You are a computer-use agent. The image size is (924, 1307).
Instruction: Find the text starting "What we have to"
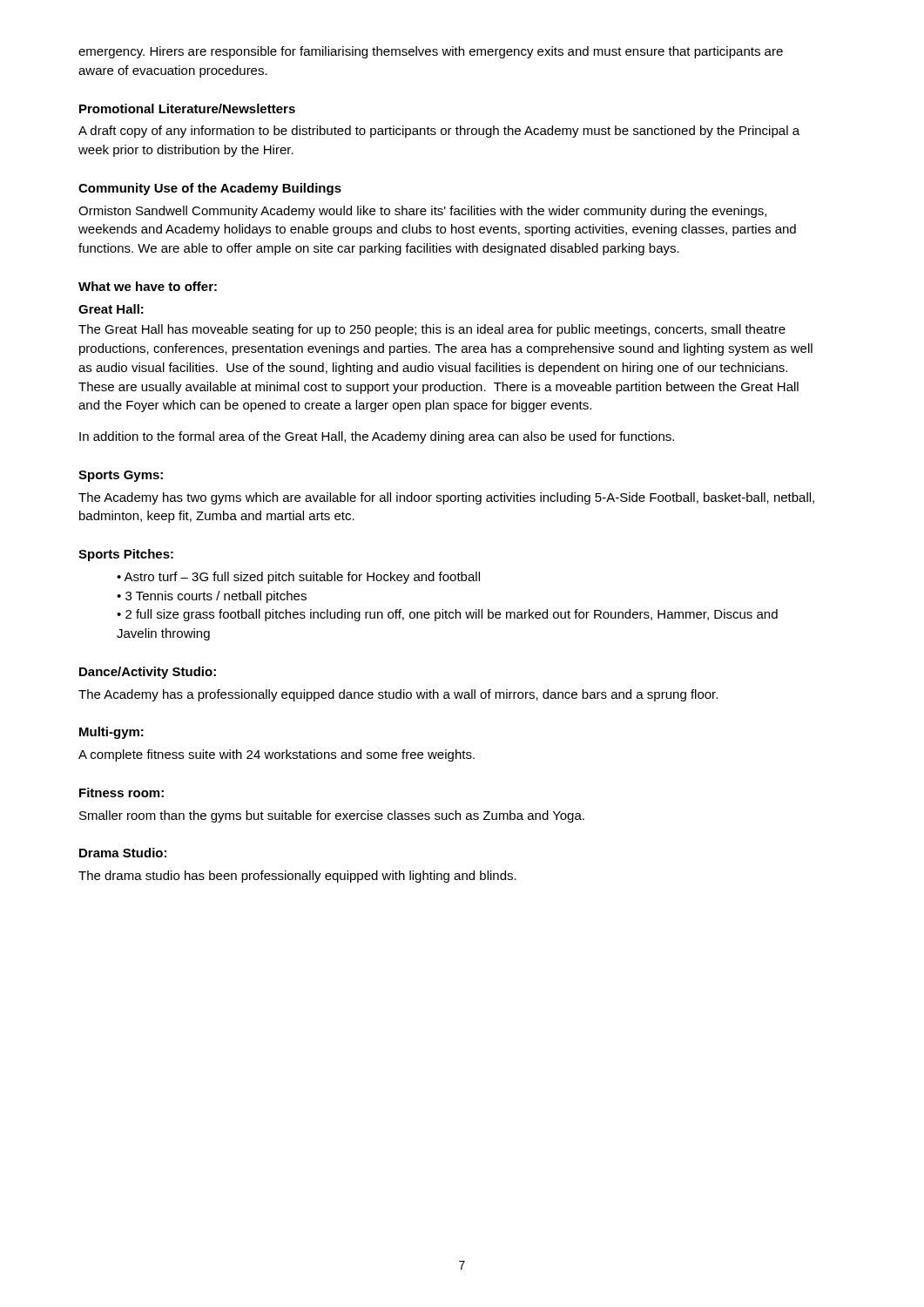tap(148, 286)
